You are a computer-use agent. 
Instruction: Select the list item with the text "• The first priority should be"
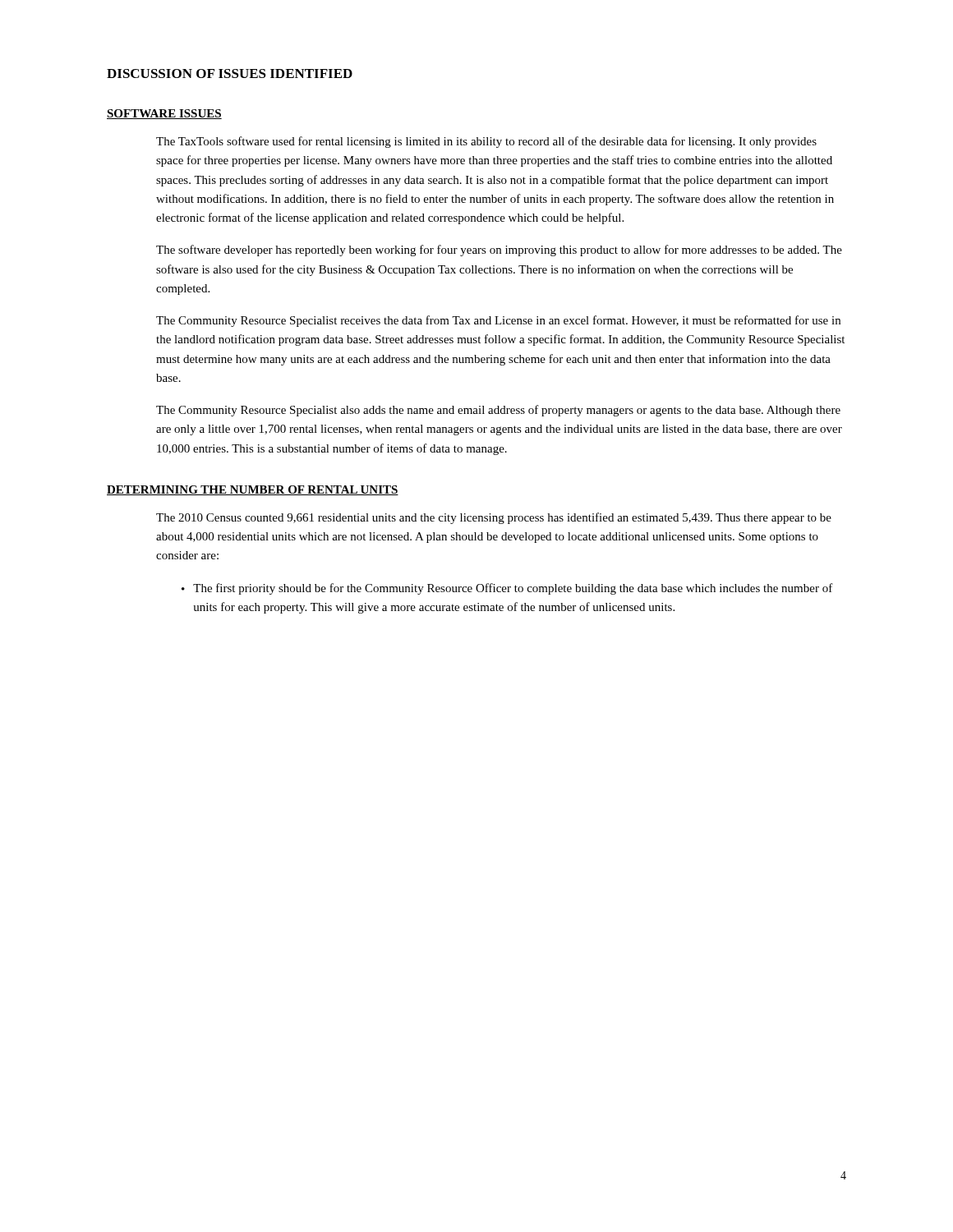[513, 598]
